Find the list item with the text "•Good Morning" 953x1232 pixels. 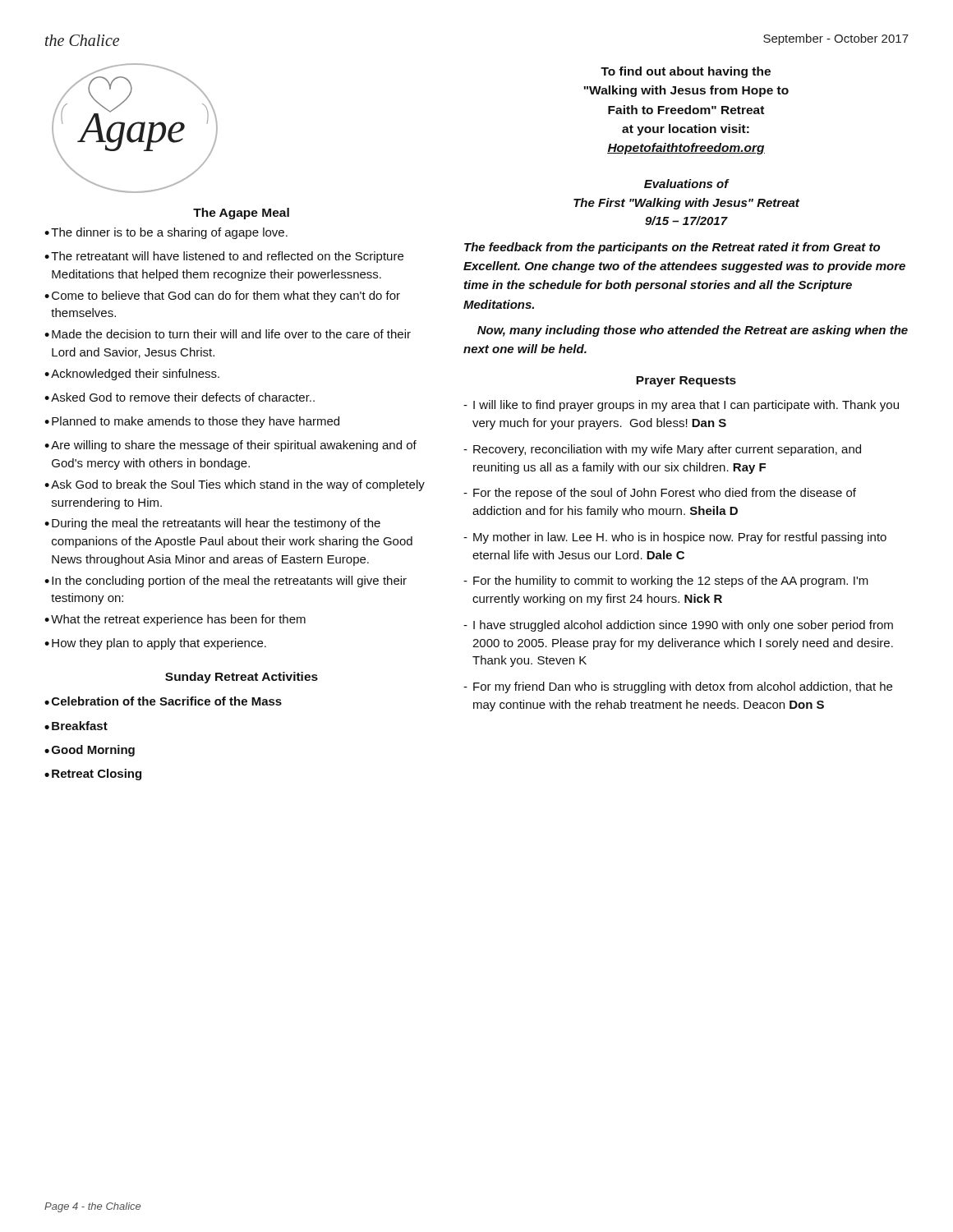(90, 751)
